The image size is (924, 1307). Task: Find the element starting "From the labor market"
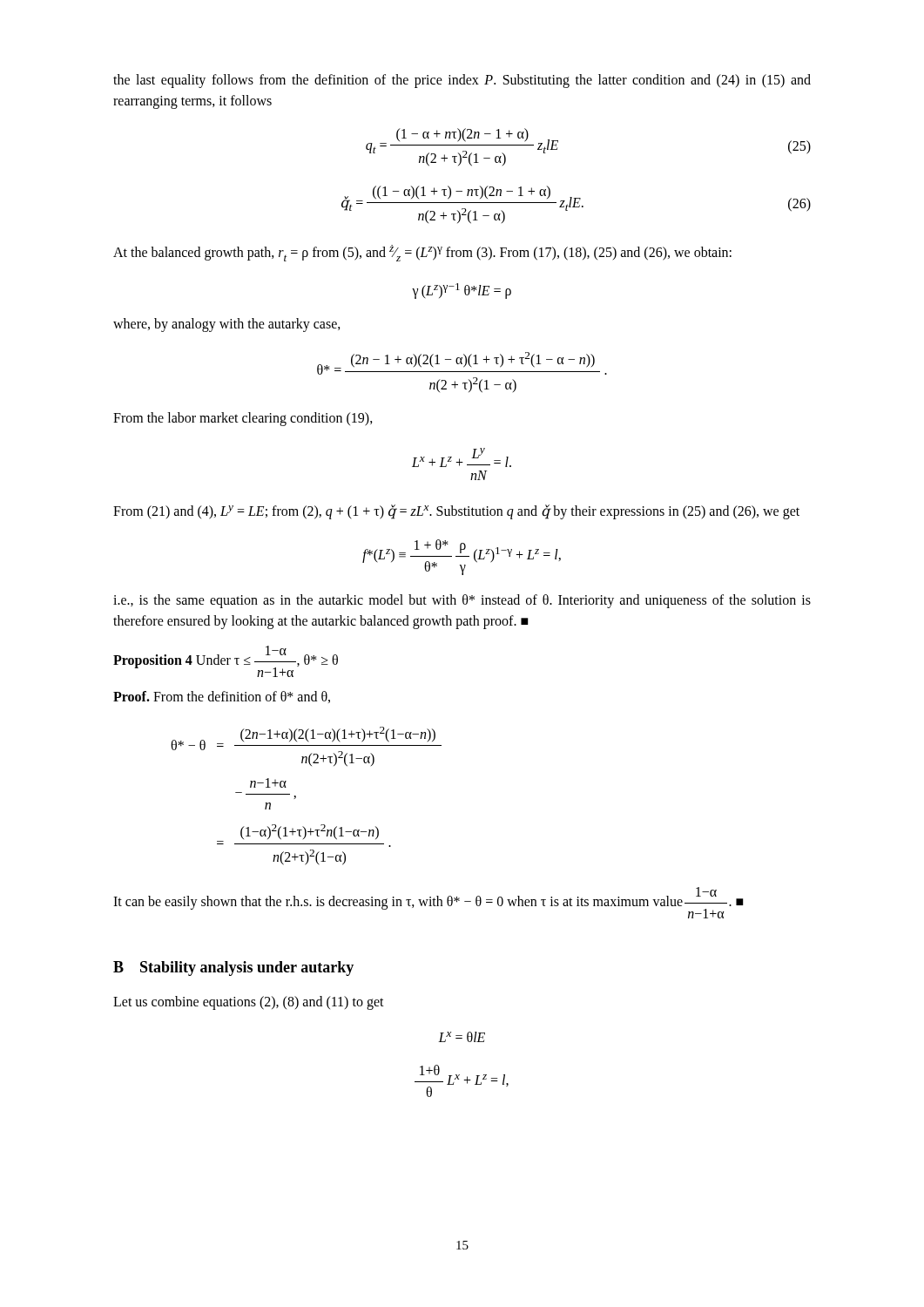[x=243, y=418]
